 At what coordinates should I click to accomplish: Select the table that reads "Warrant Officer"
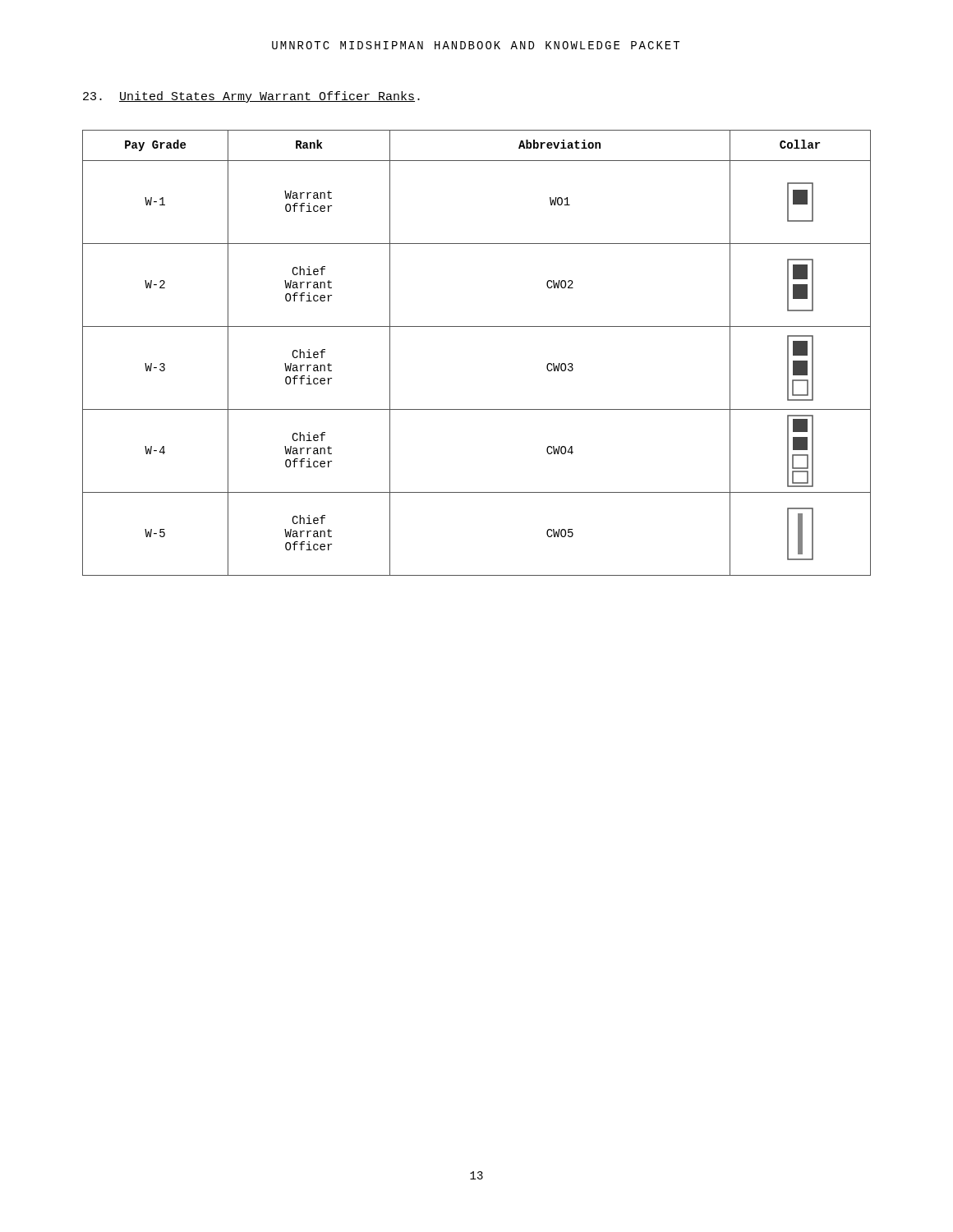[x=476, y=353]
